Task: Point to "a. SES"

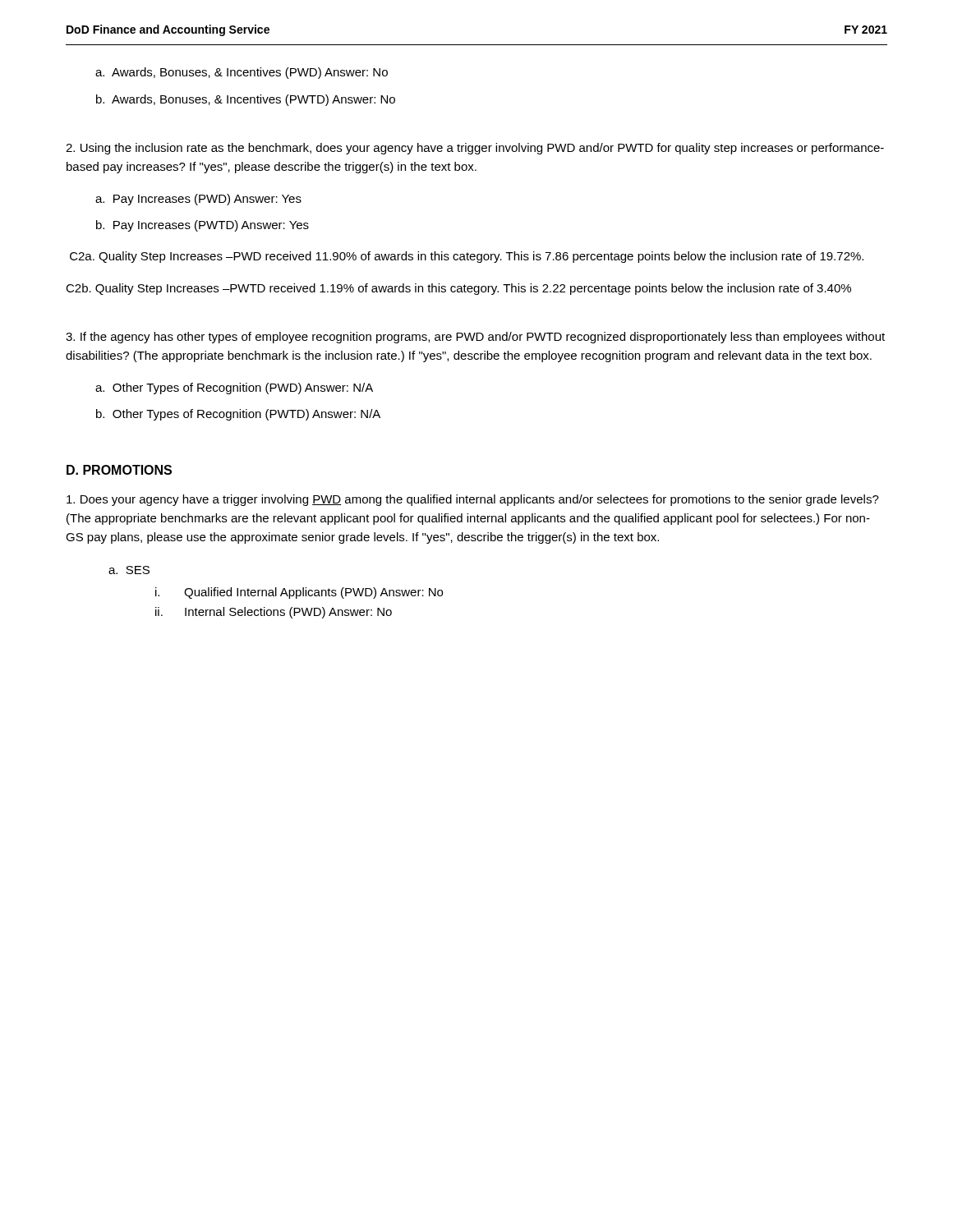Action: point(129,570)
